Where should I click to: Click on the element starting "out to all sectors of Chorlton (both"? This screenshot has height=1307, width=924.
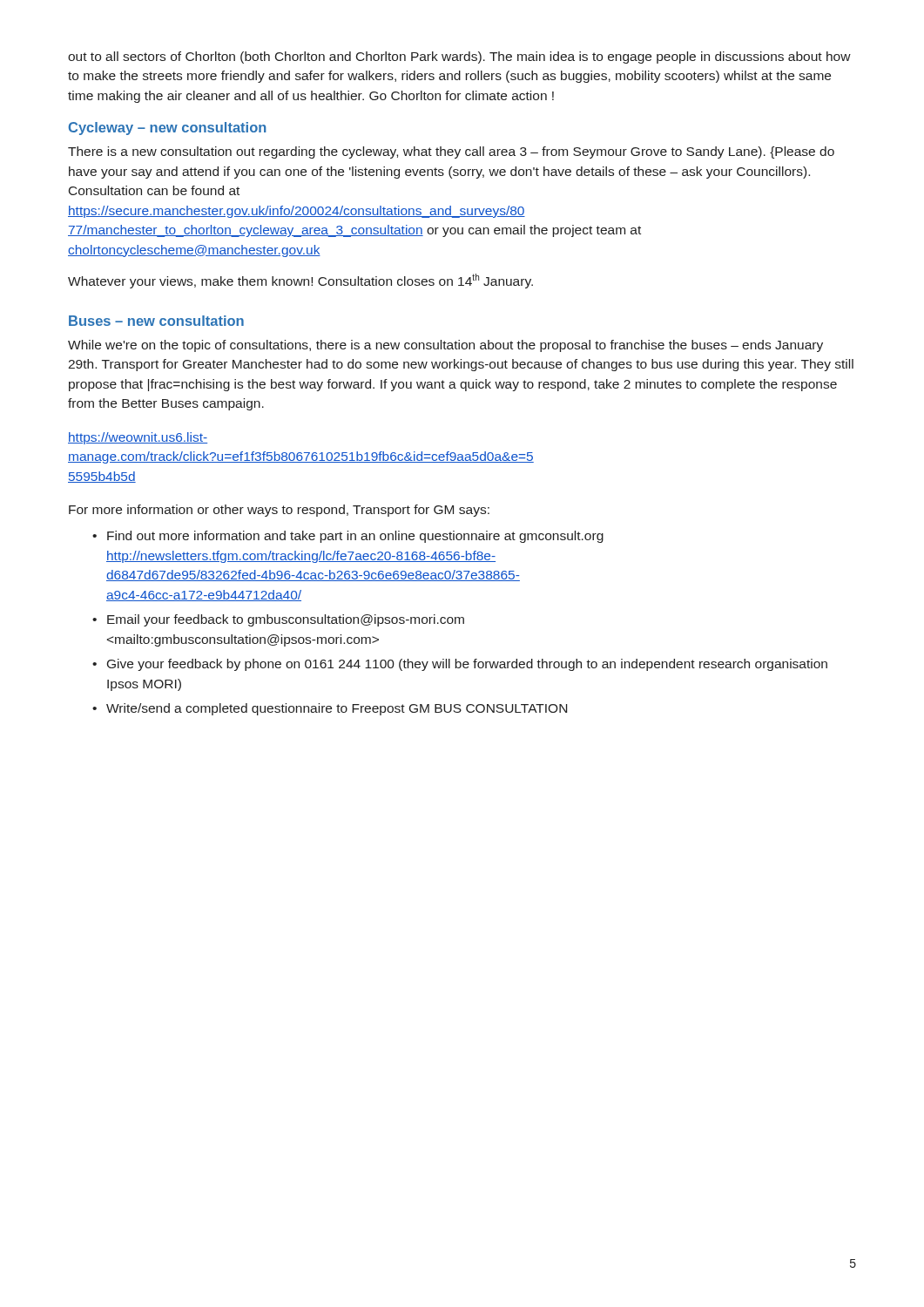click(x=459, y=76)
